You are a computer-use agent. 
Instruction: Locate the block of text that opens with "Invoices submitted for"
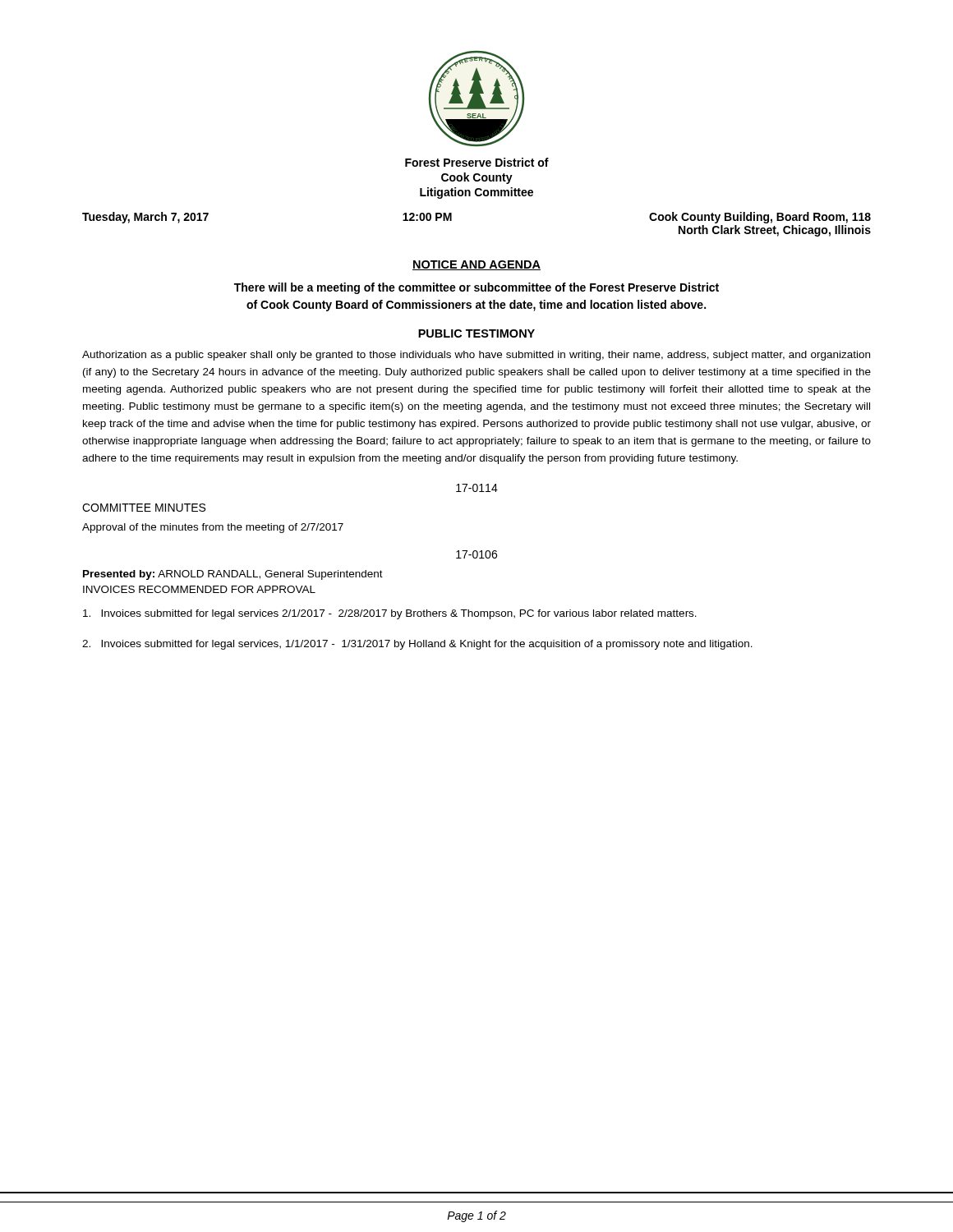(x=390, y=614)
